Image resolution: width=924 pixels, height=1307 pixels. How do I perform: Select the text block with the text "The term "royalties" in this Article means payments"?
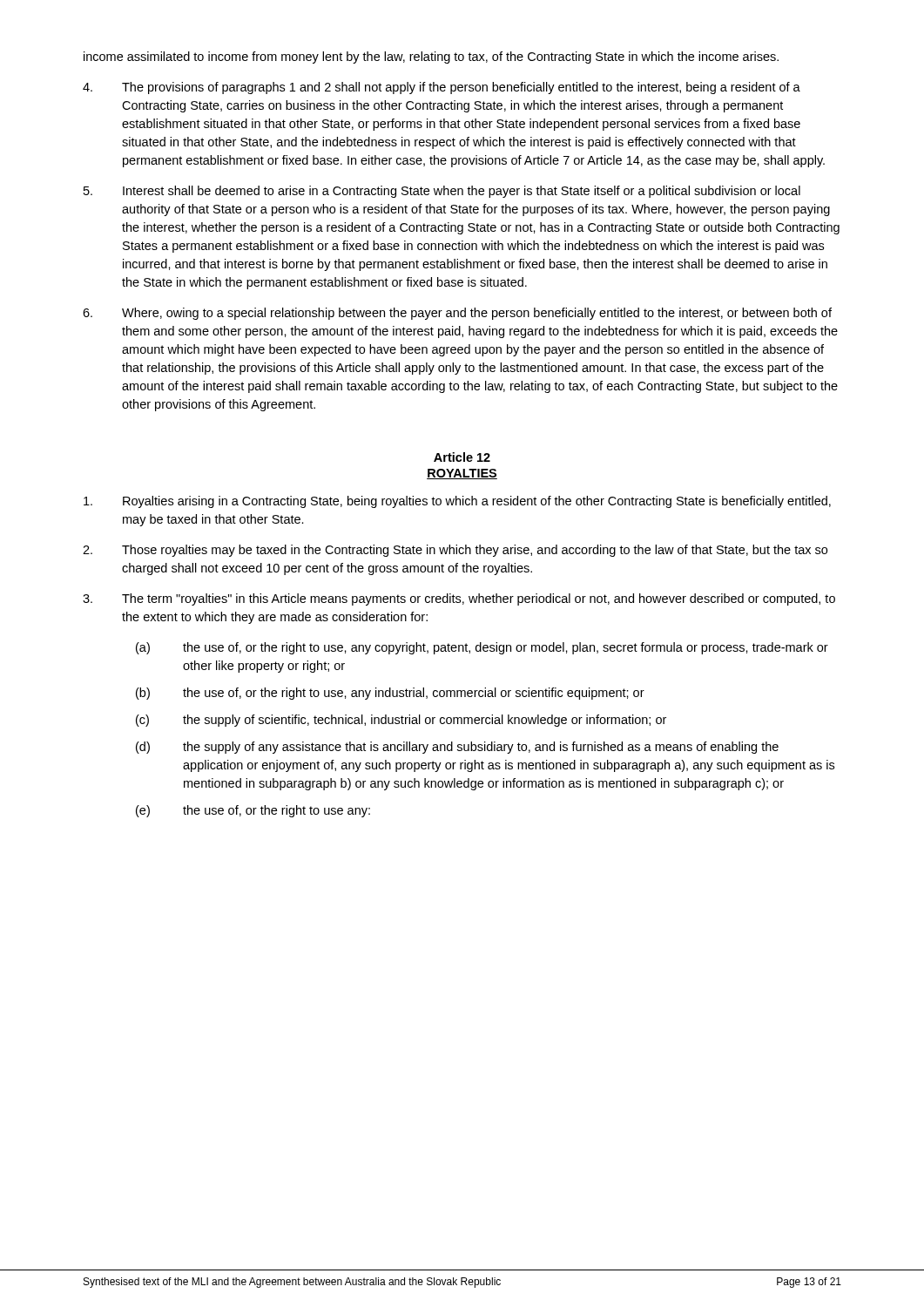[462, 609]
